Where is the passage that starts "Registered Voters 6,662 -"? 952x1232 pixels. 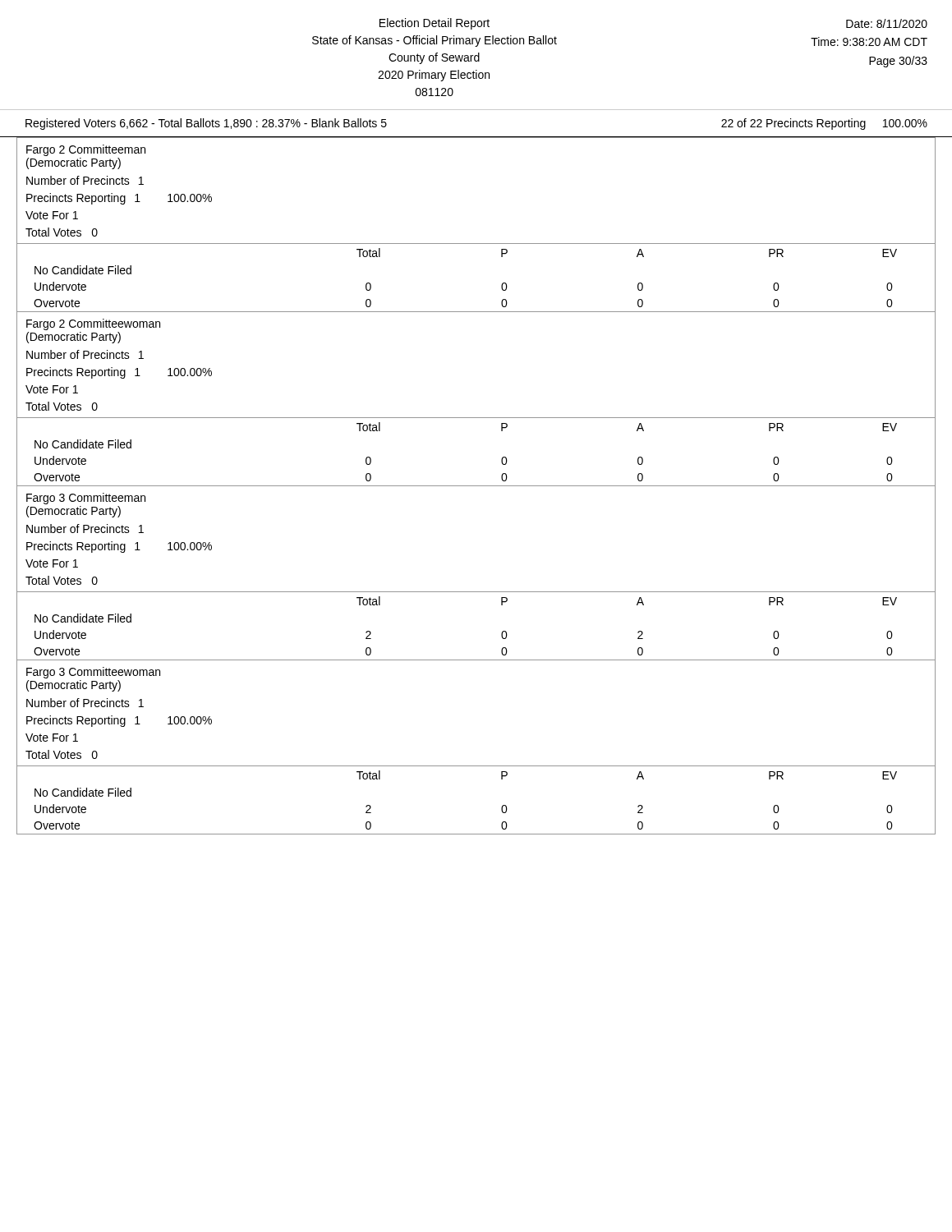click(x=203, y=124)
